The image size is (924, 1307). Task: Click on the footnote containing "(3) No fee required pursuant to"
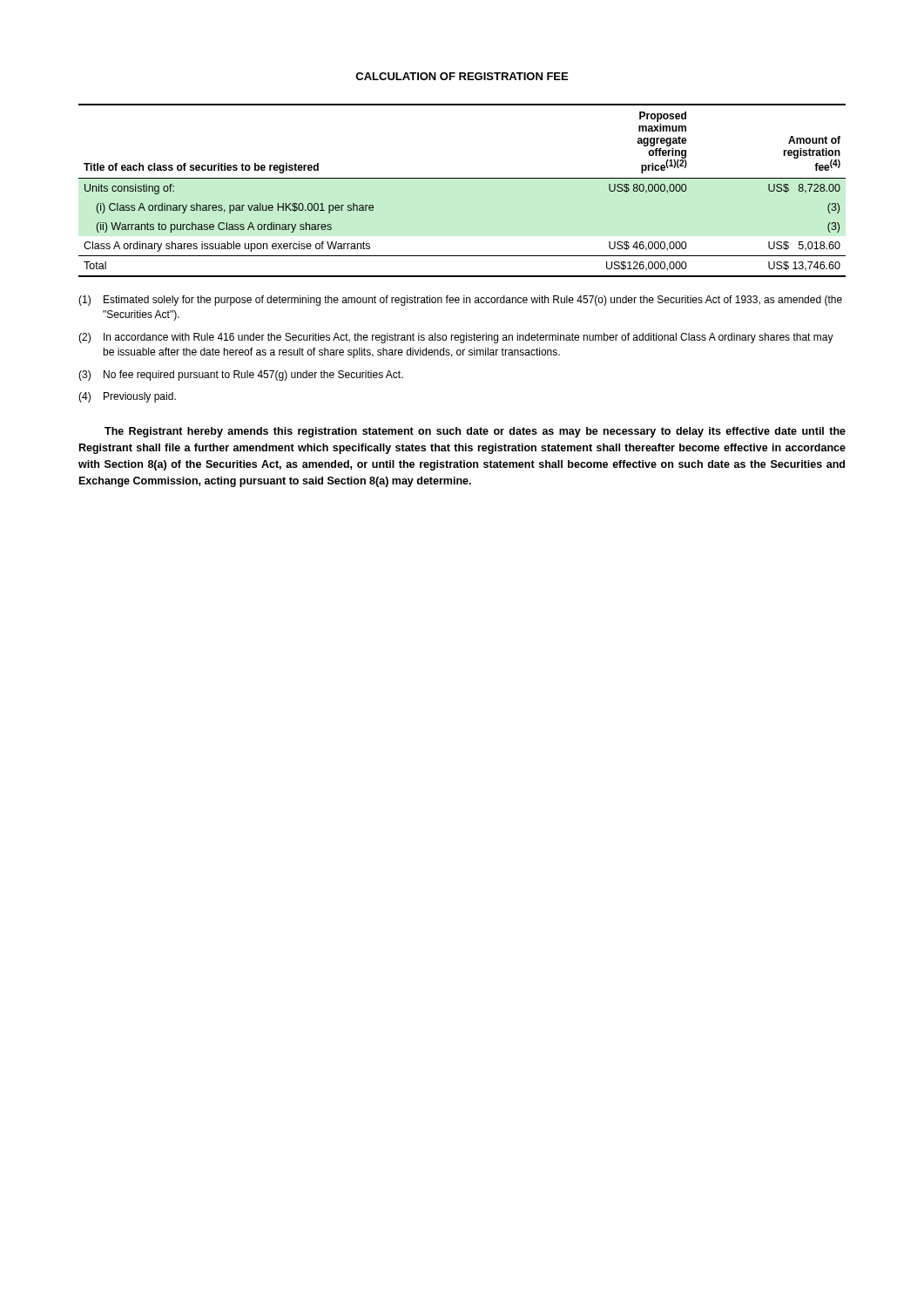coord(241,375)
